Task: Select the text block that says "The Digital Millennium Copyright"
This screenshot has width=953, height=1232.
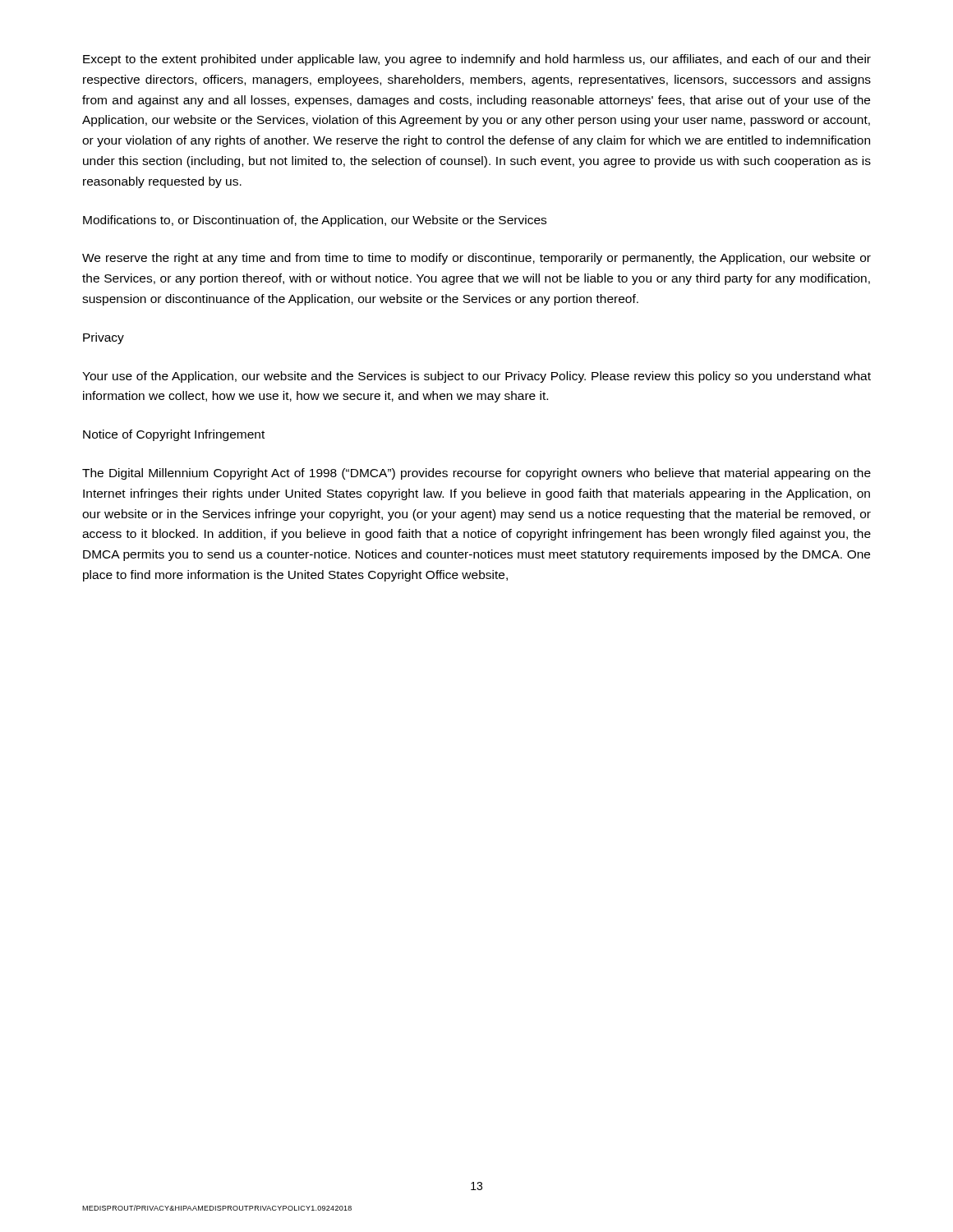Action: (476, 524)
